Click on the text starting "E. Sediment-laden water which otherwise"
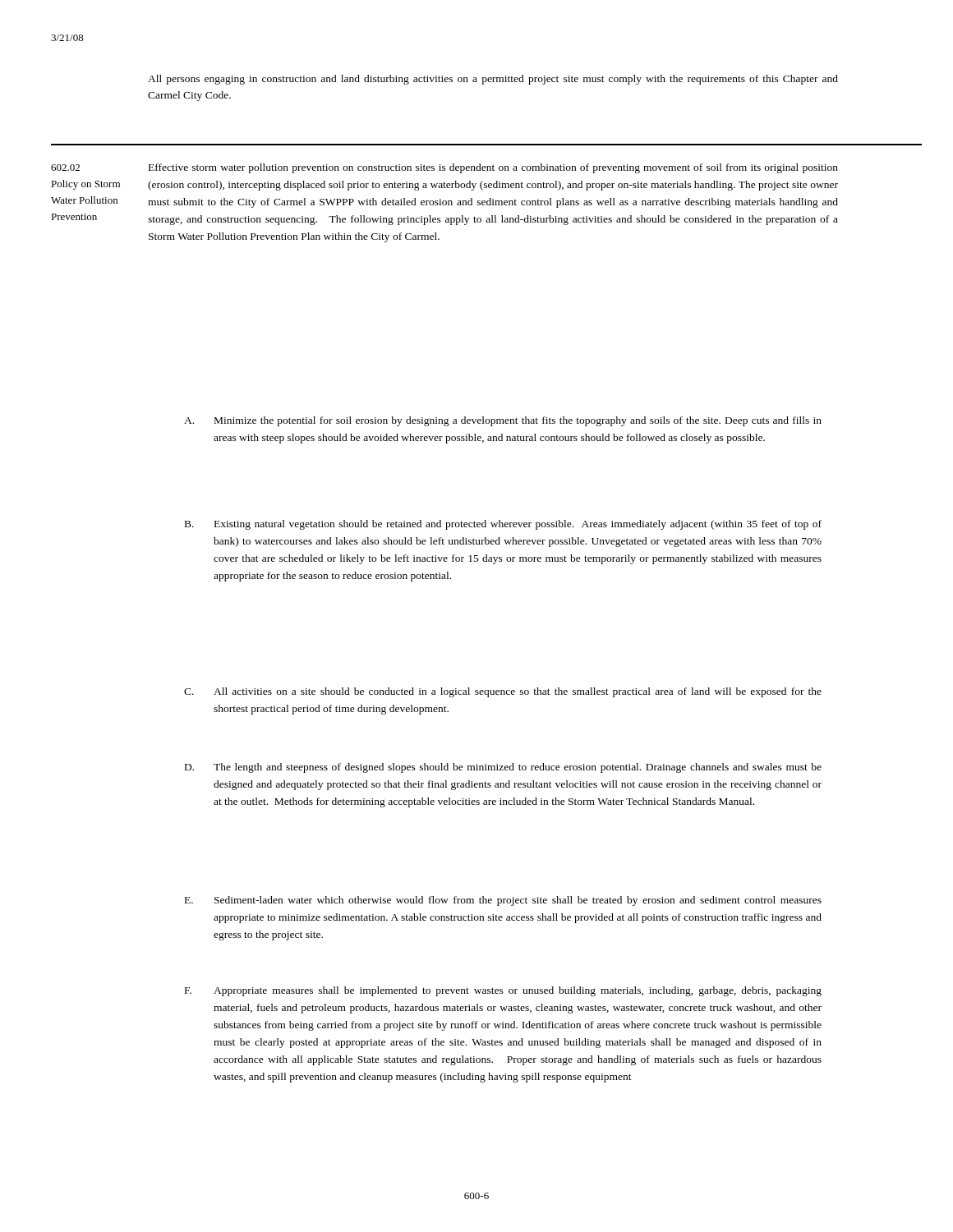The height and width of the screenshot is (1232, 953). point(503,918)
